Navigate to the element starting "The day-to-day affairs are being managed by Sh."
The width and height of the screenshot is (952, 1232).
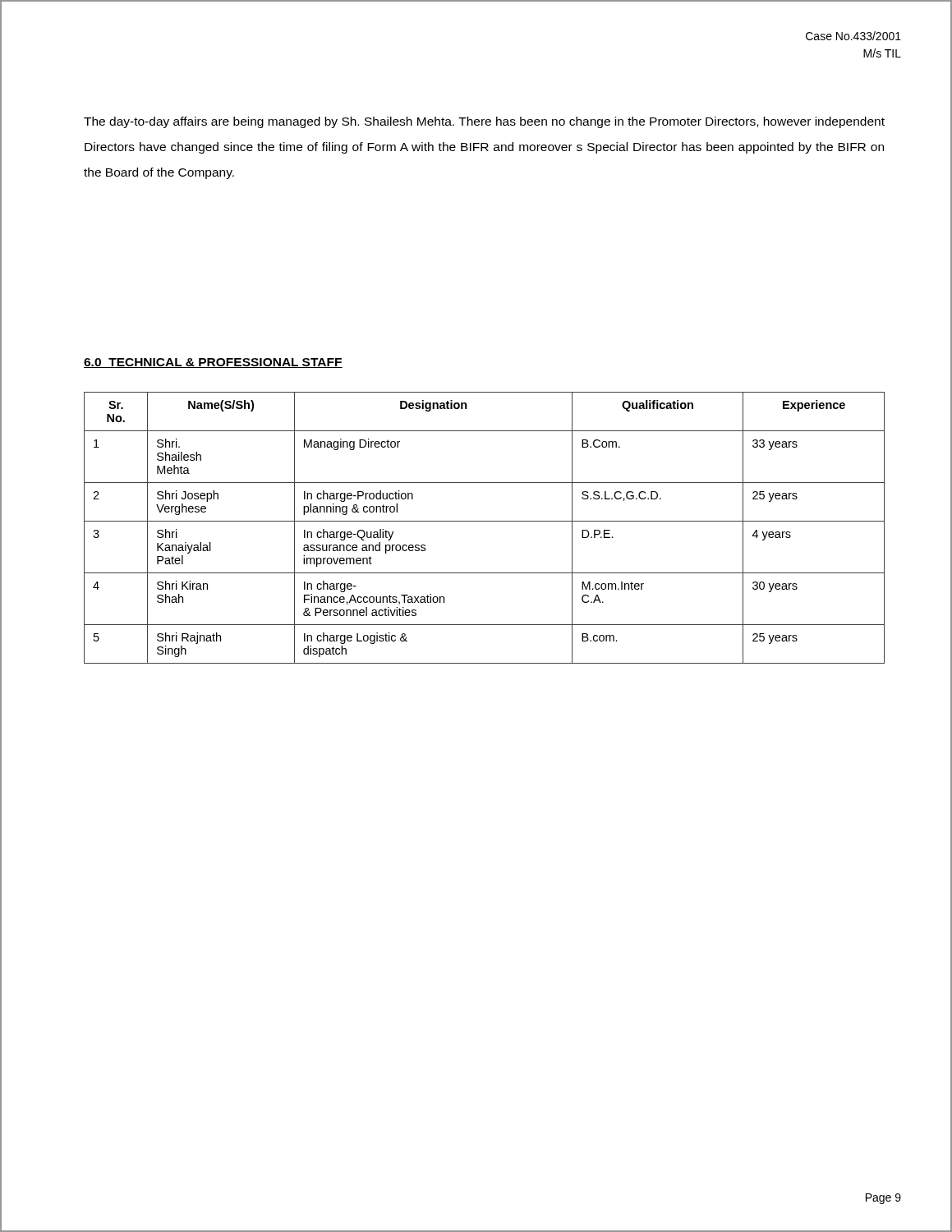coord(484,147)
